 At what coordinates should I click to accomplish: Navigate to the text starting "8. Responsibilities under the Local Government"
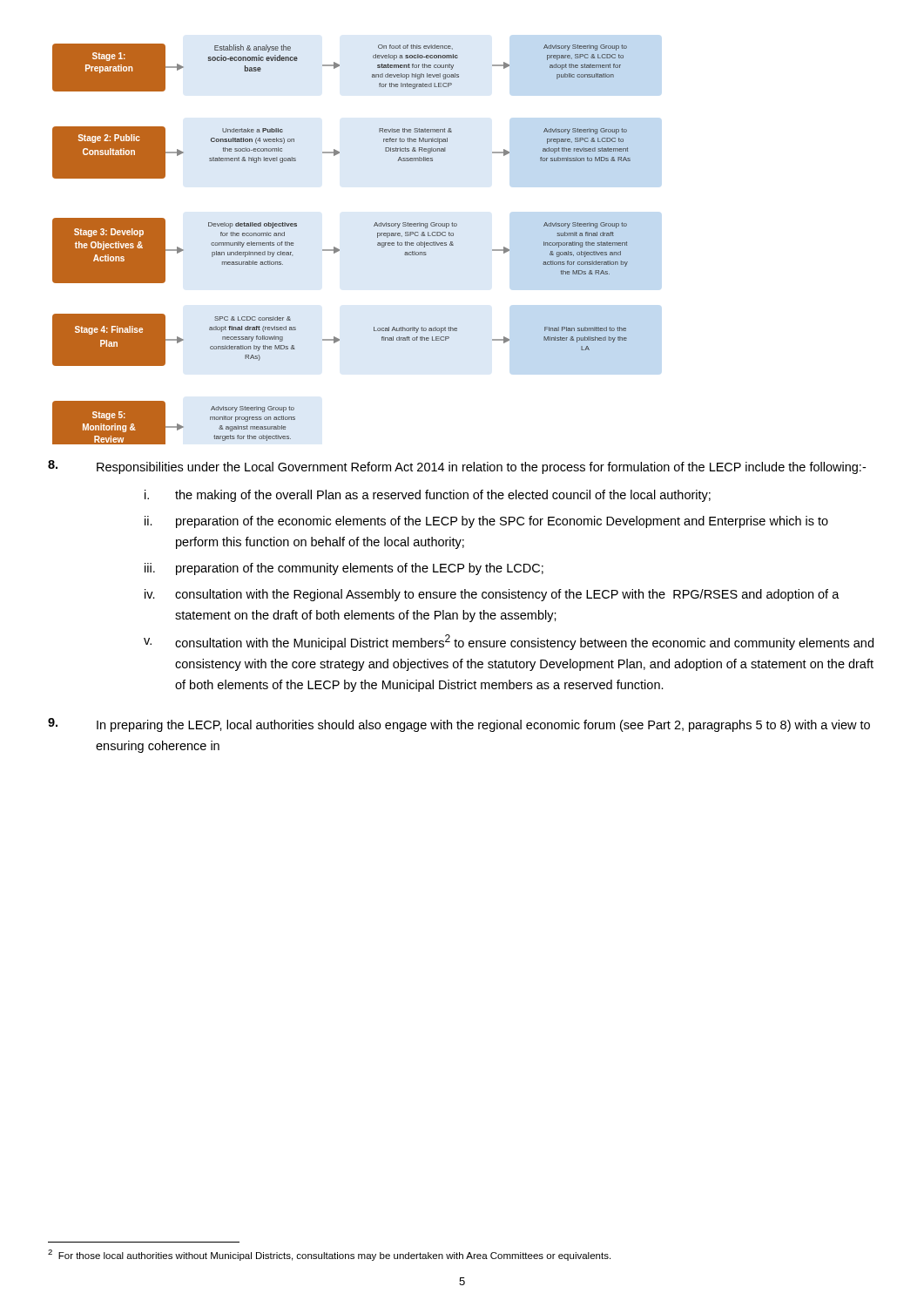pyautogui.click(x=457, y=468)
